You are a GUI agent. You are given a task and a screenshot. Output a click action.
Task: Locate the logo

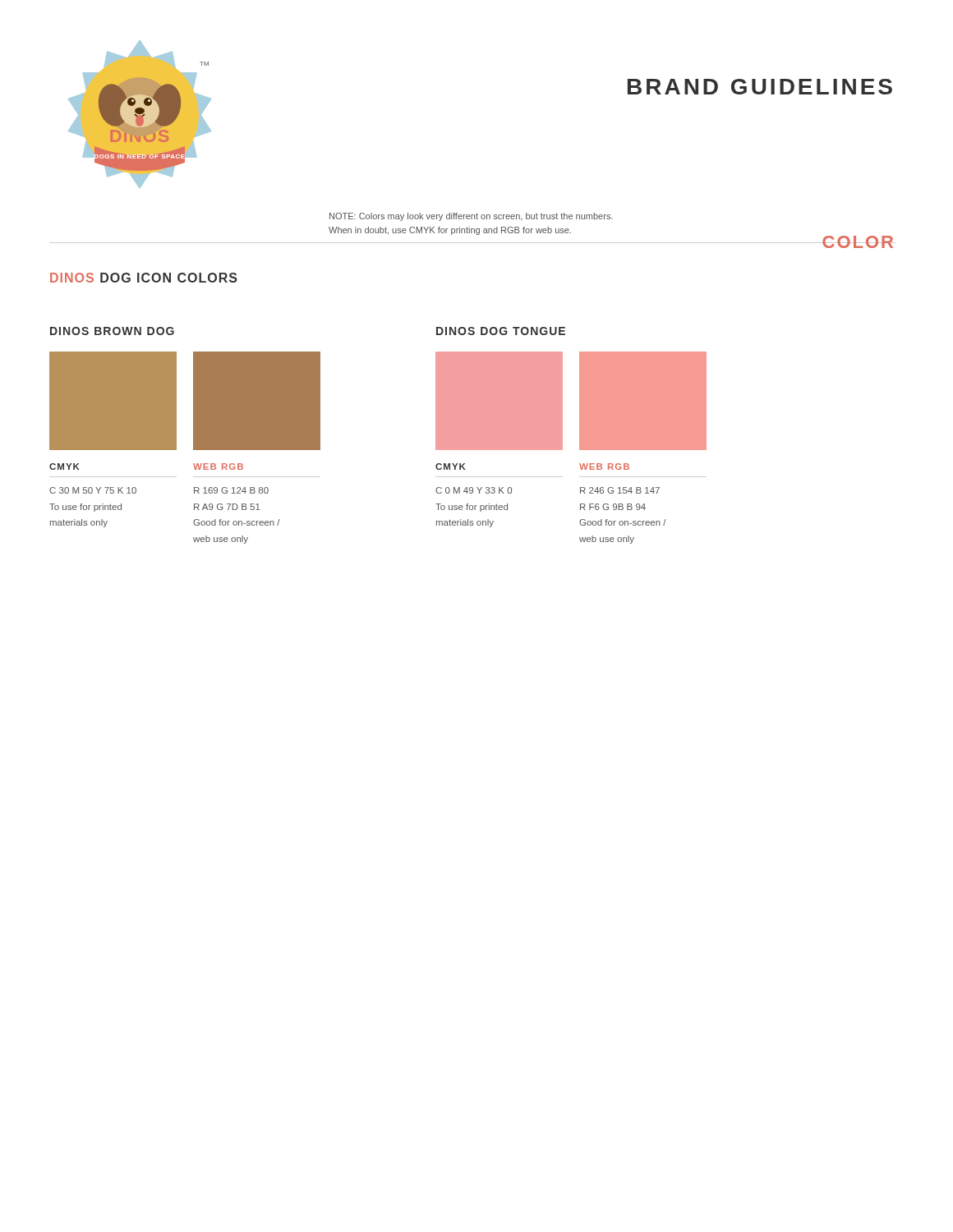pyautogui.click(x=140, y=115)
